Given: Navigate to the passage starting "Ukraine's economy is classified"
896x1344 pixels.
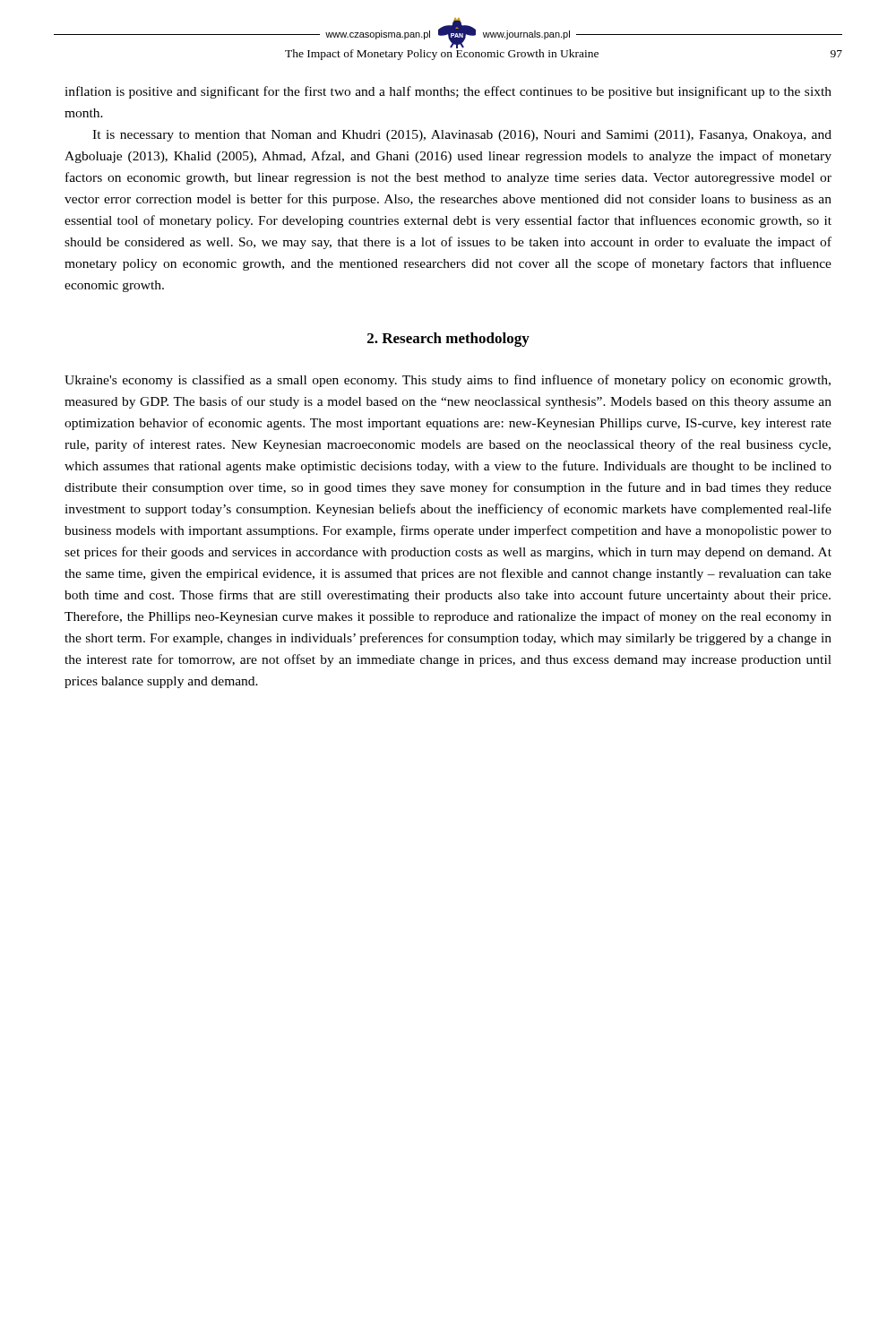Looking at the screenshot, I should tap(448, 531).
